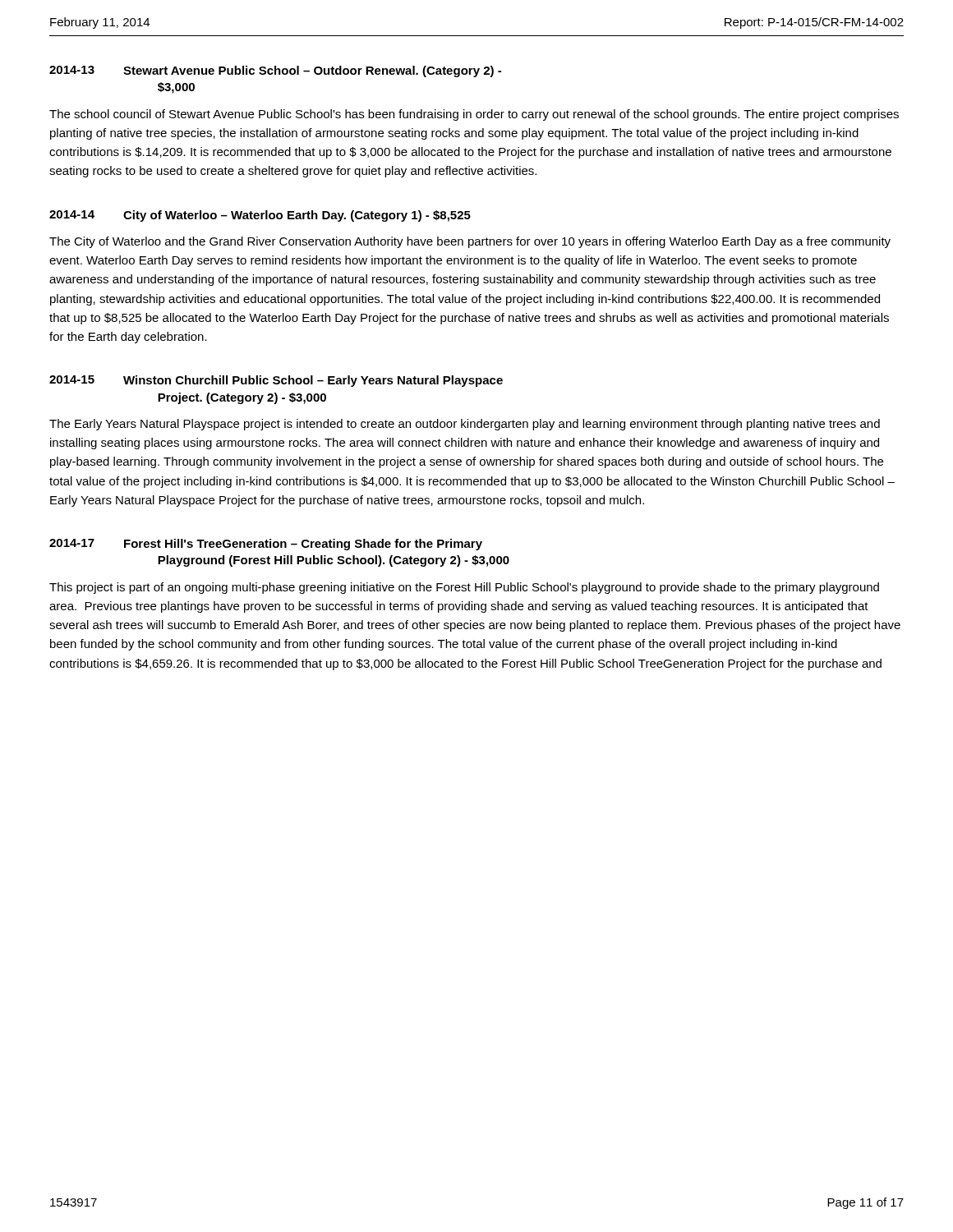
Task: Click on the text block that reads "The school council of Stewart Avenue Public School's"
Action: (474, 142)
